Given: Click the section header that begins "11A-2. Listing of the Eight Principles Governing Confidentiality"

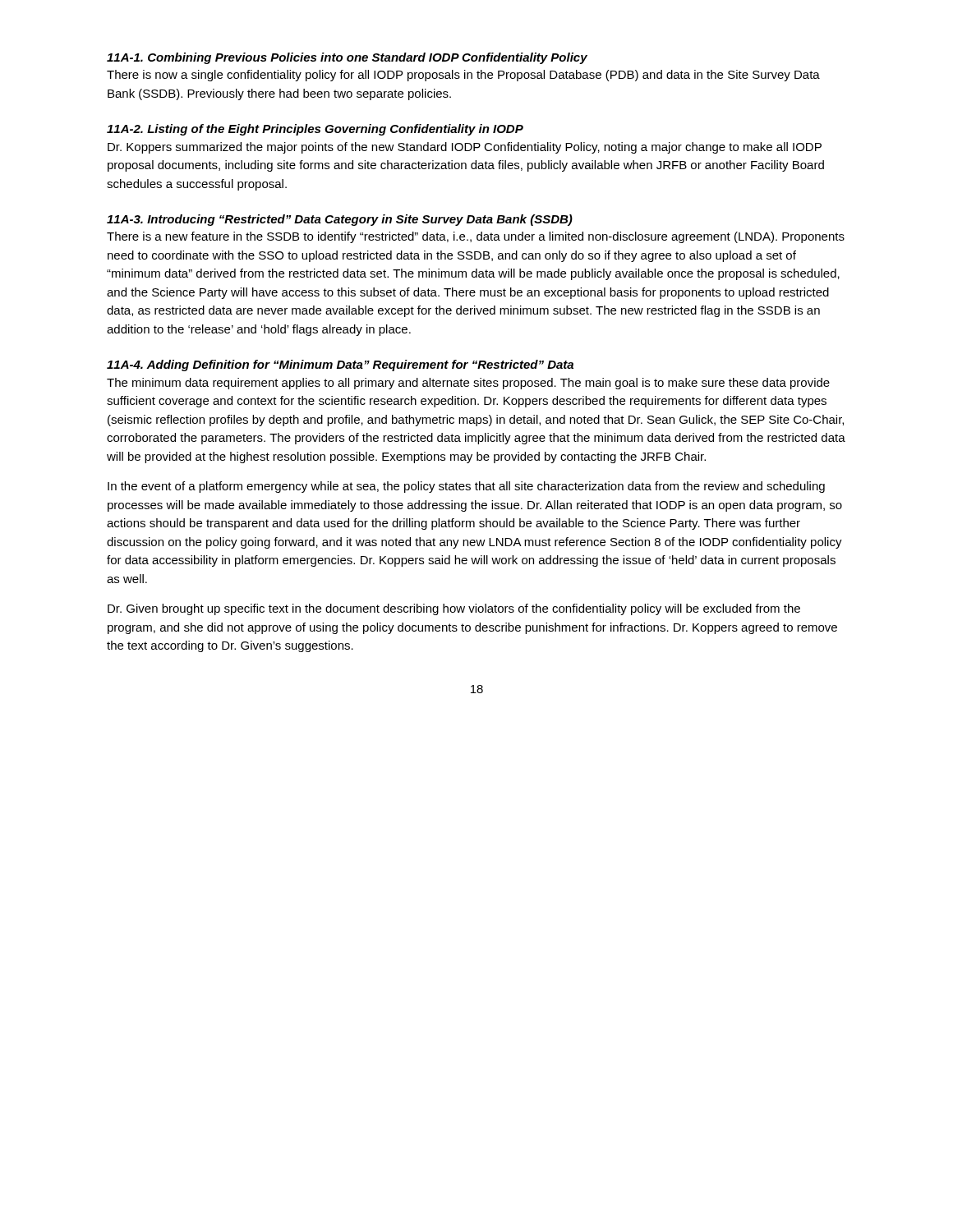Looking at the screenshot, I should pos(315,129).
